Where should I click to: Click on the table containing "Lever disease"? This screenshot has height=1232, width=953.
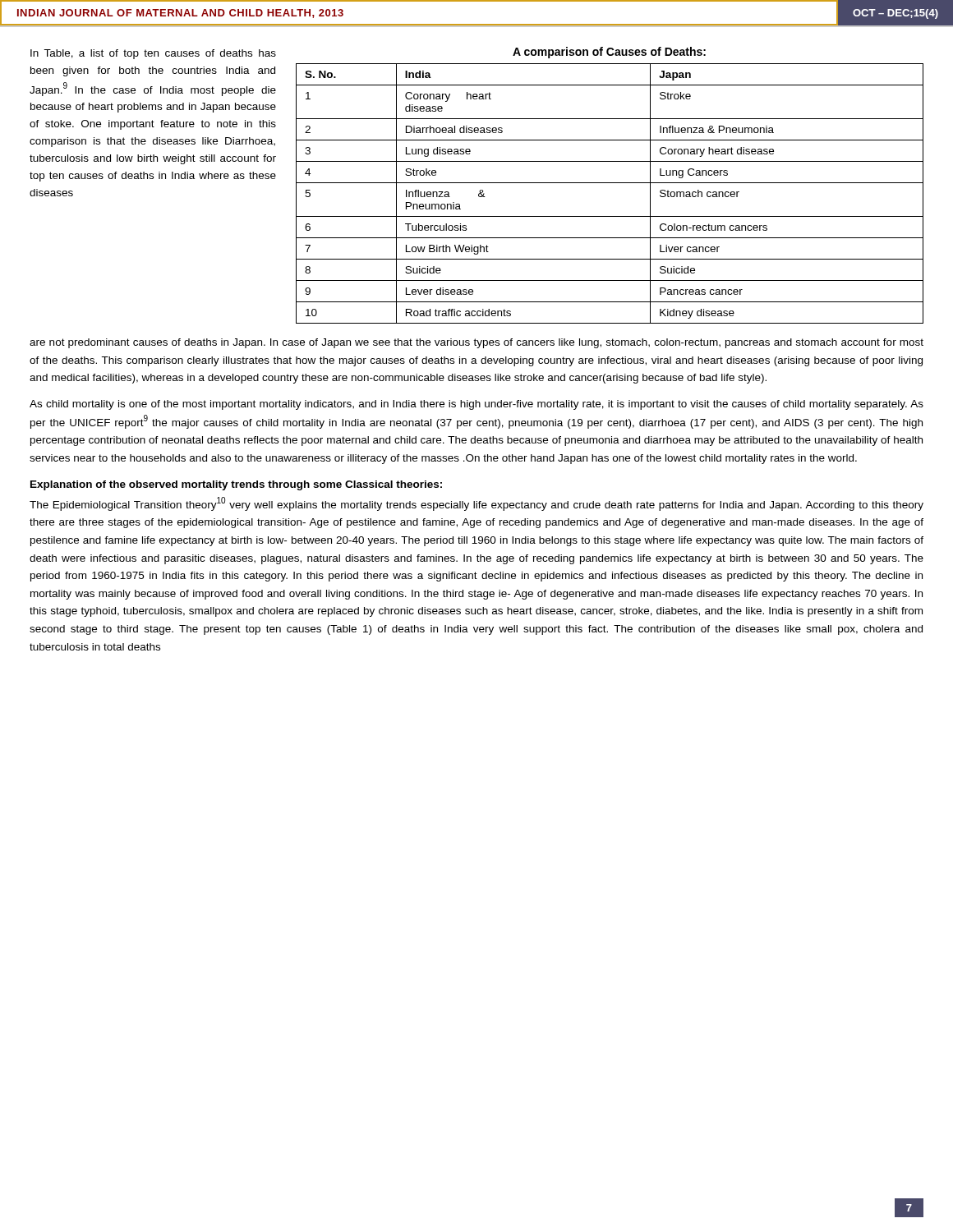tap(610, 193)
